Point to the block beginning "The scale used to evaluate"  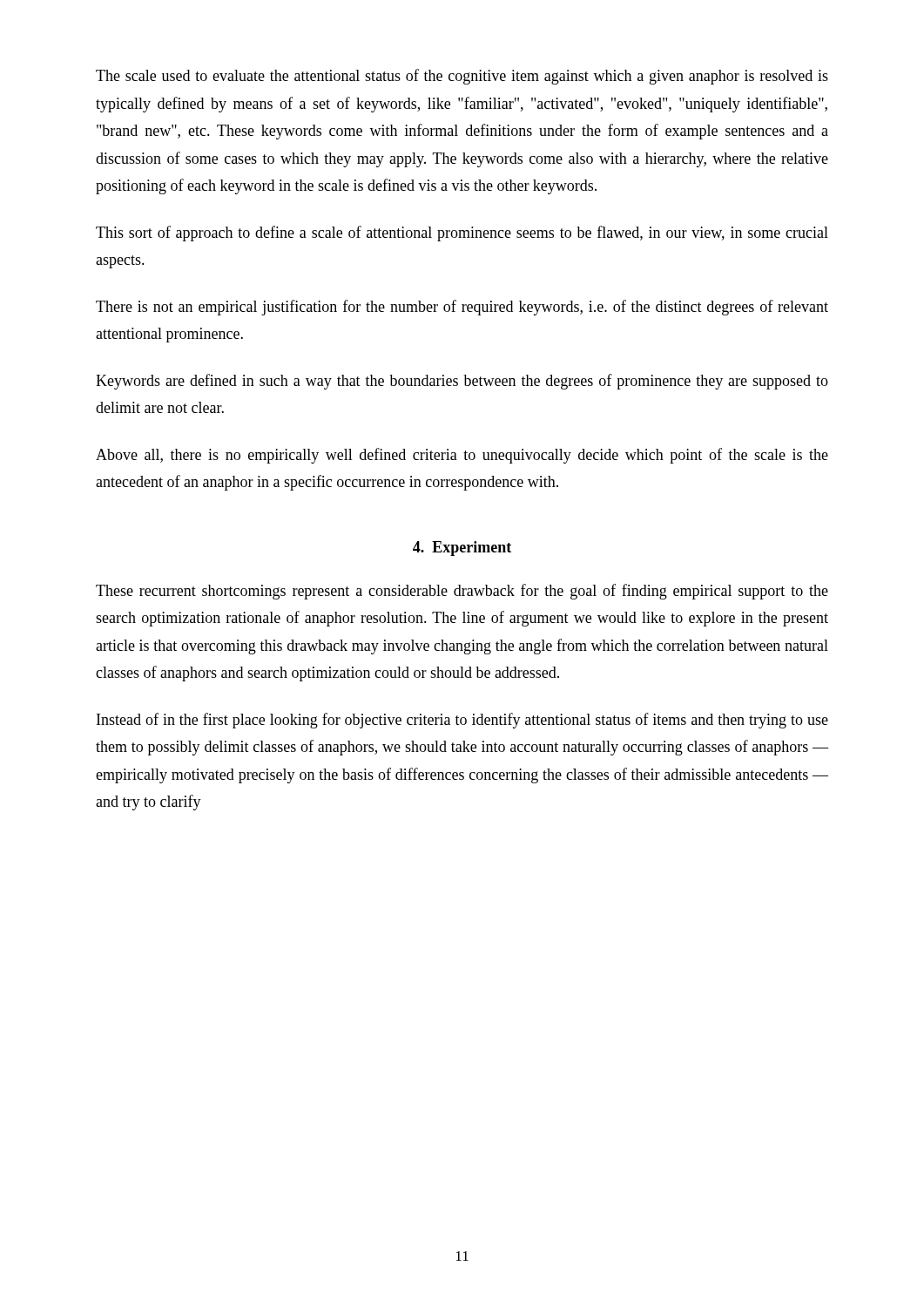coord(462,131)
